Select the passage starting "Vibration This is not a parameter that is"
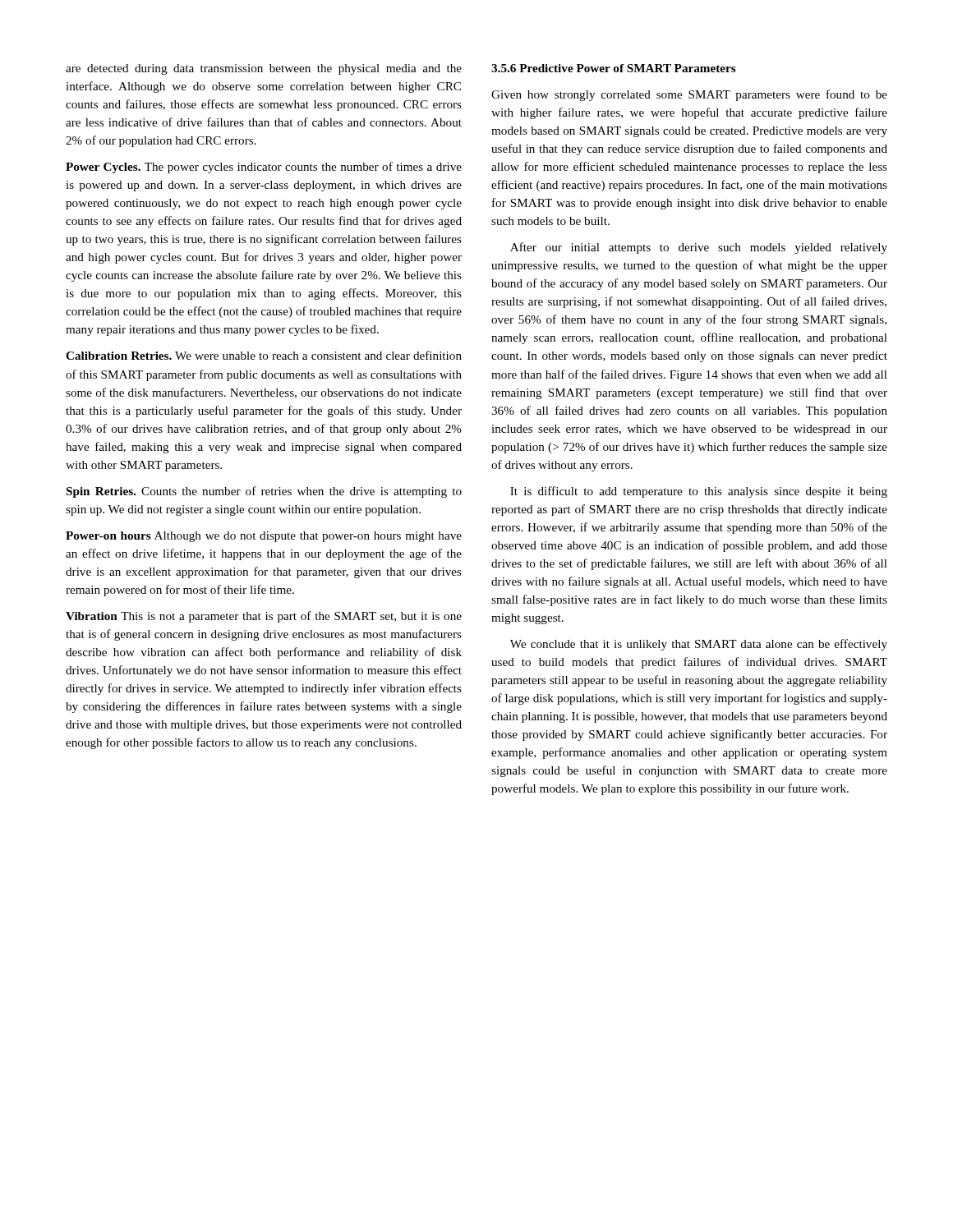The image size is (953, 1232). point(264,679)
